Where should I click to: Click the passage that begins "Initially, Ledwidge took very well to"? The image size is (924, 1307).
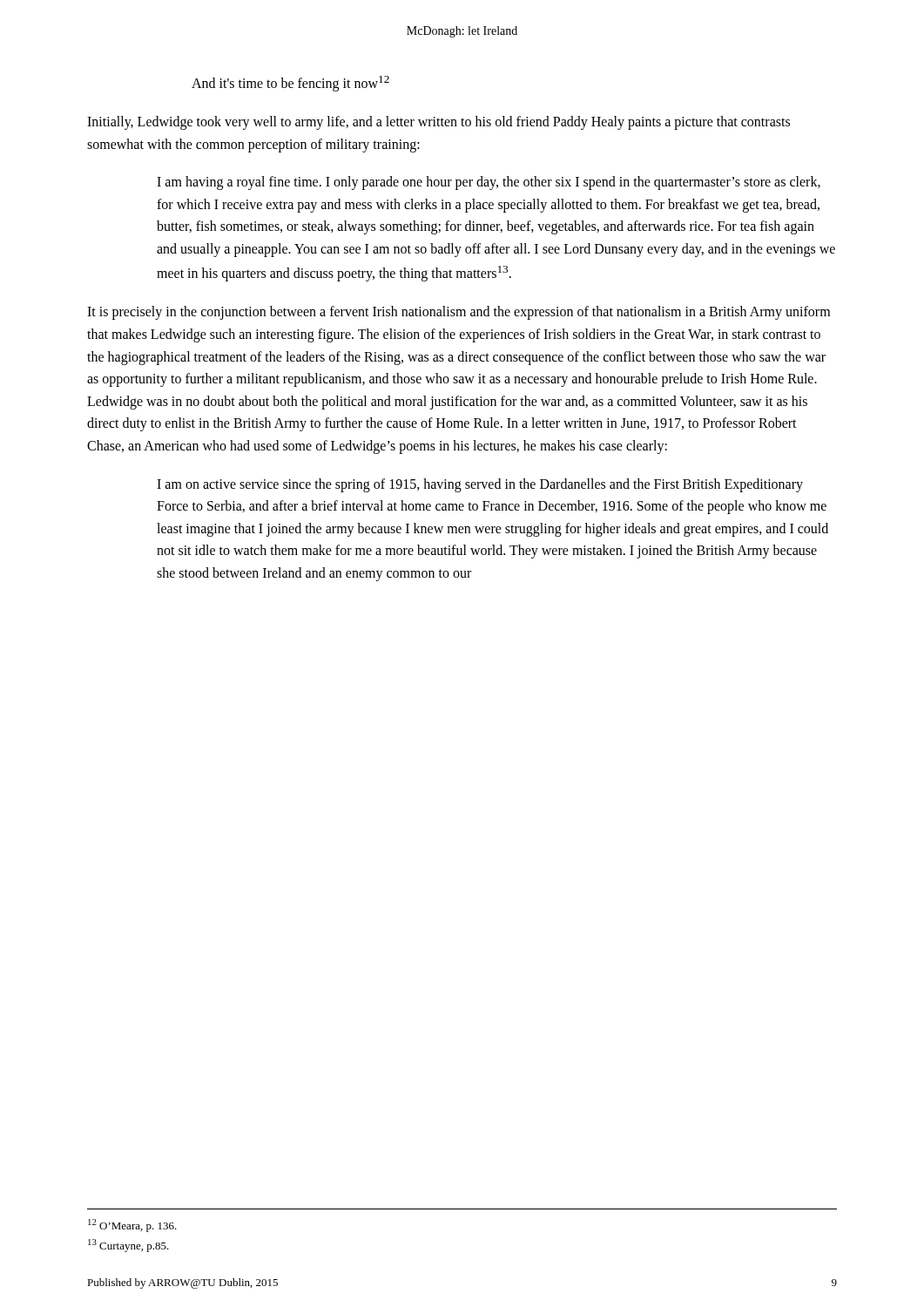(439, 133)
